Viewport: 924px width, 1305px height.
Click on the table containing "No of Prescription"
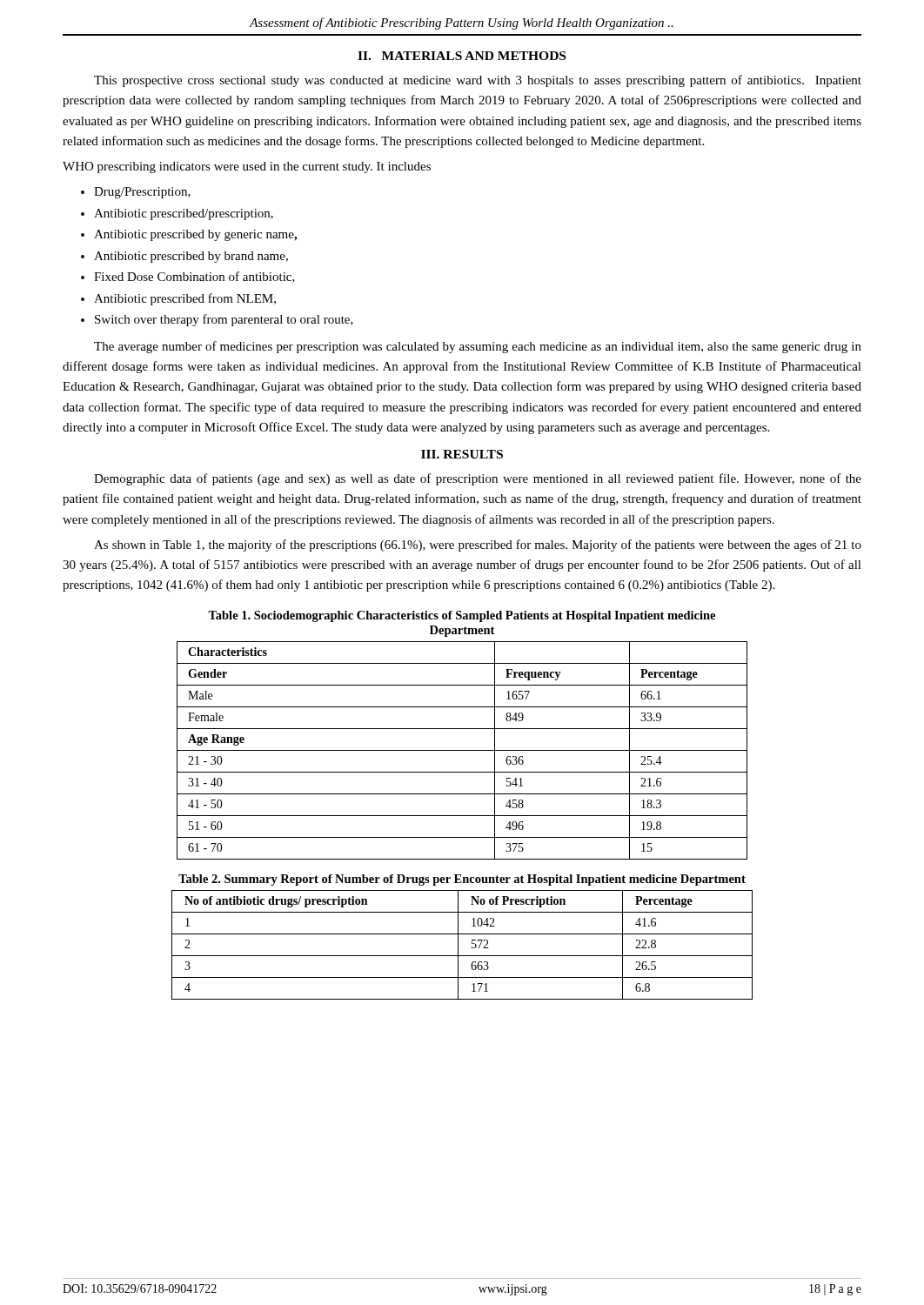point(462,944)
